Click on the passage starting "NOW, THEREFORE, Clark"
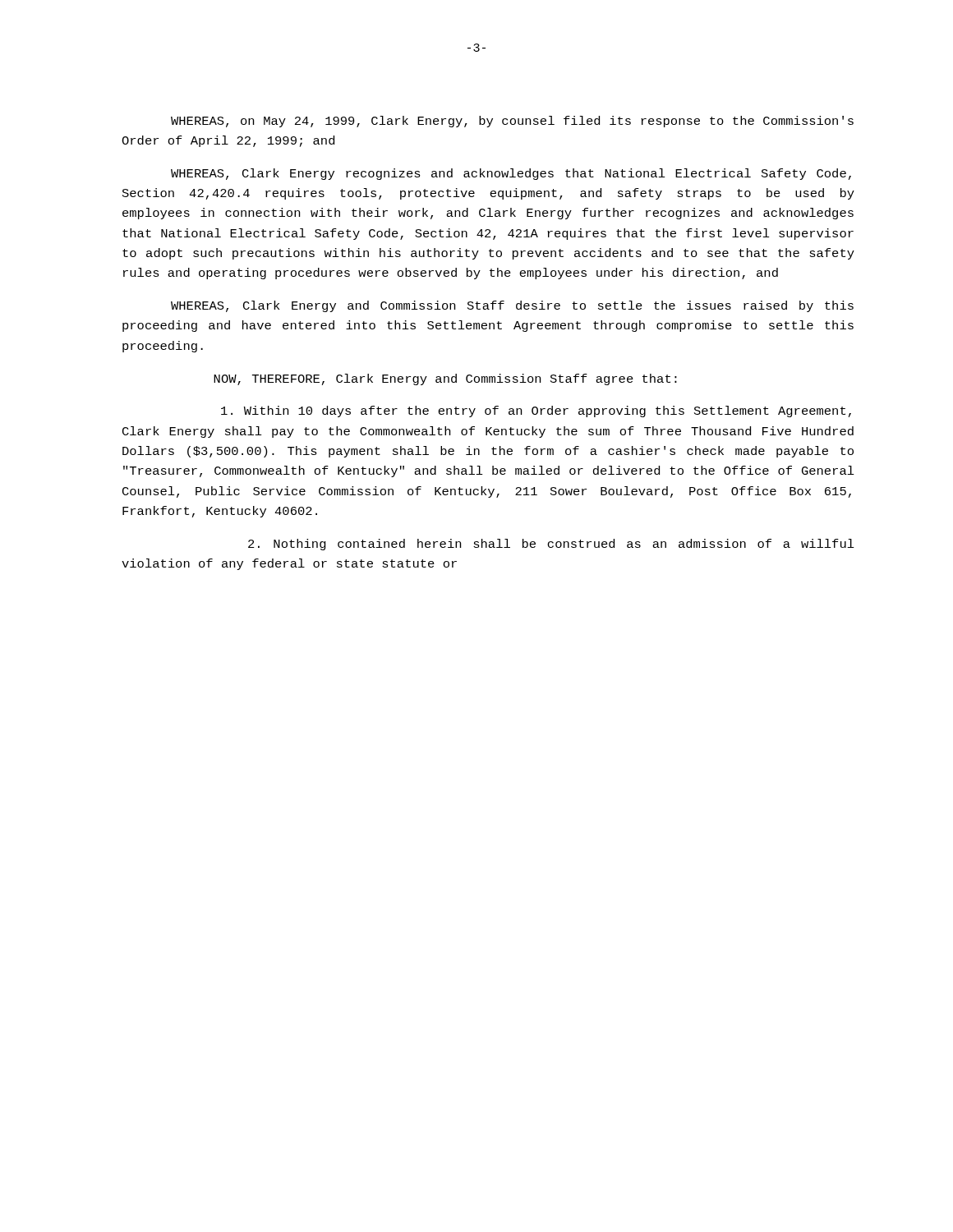 tap(400, 379)
